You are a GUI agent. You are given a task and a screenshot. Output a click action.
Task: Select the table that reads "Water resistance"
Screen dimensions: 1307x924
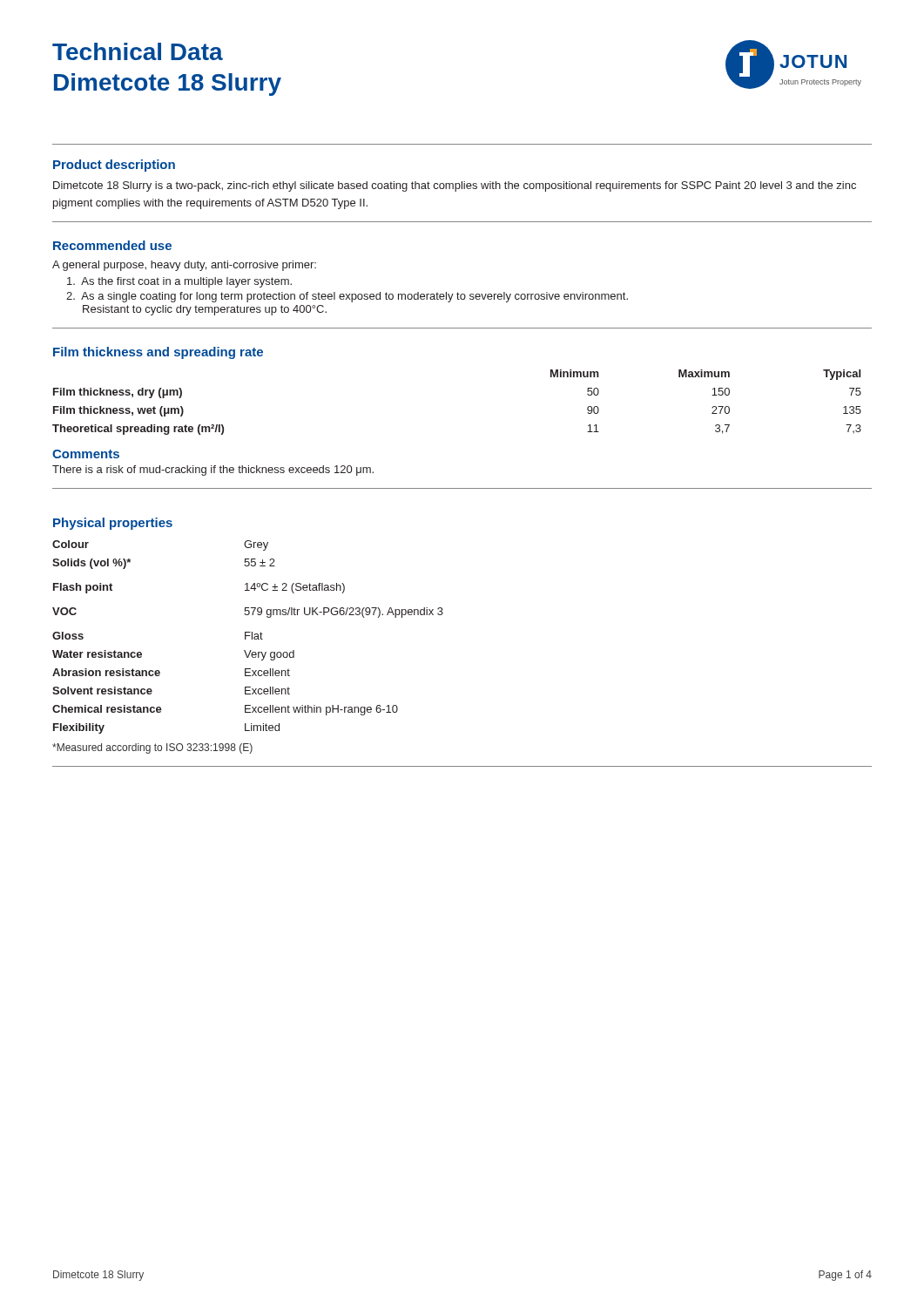(462, 636)
